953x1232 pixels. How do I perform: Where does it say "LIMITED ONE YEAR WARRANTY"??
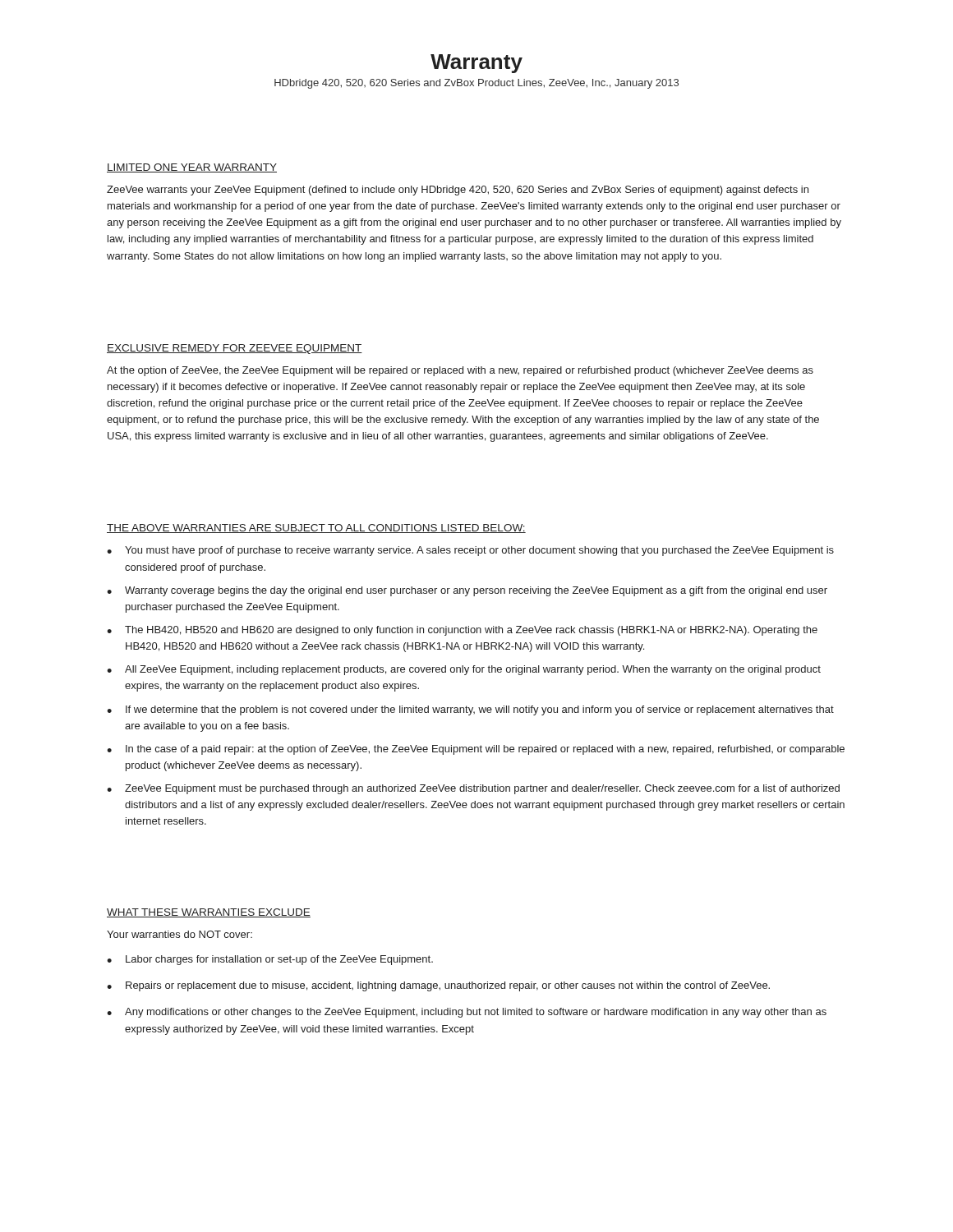pos(192,167)
